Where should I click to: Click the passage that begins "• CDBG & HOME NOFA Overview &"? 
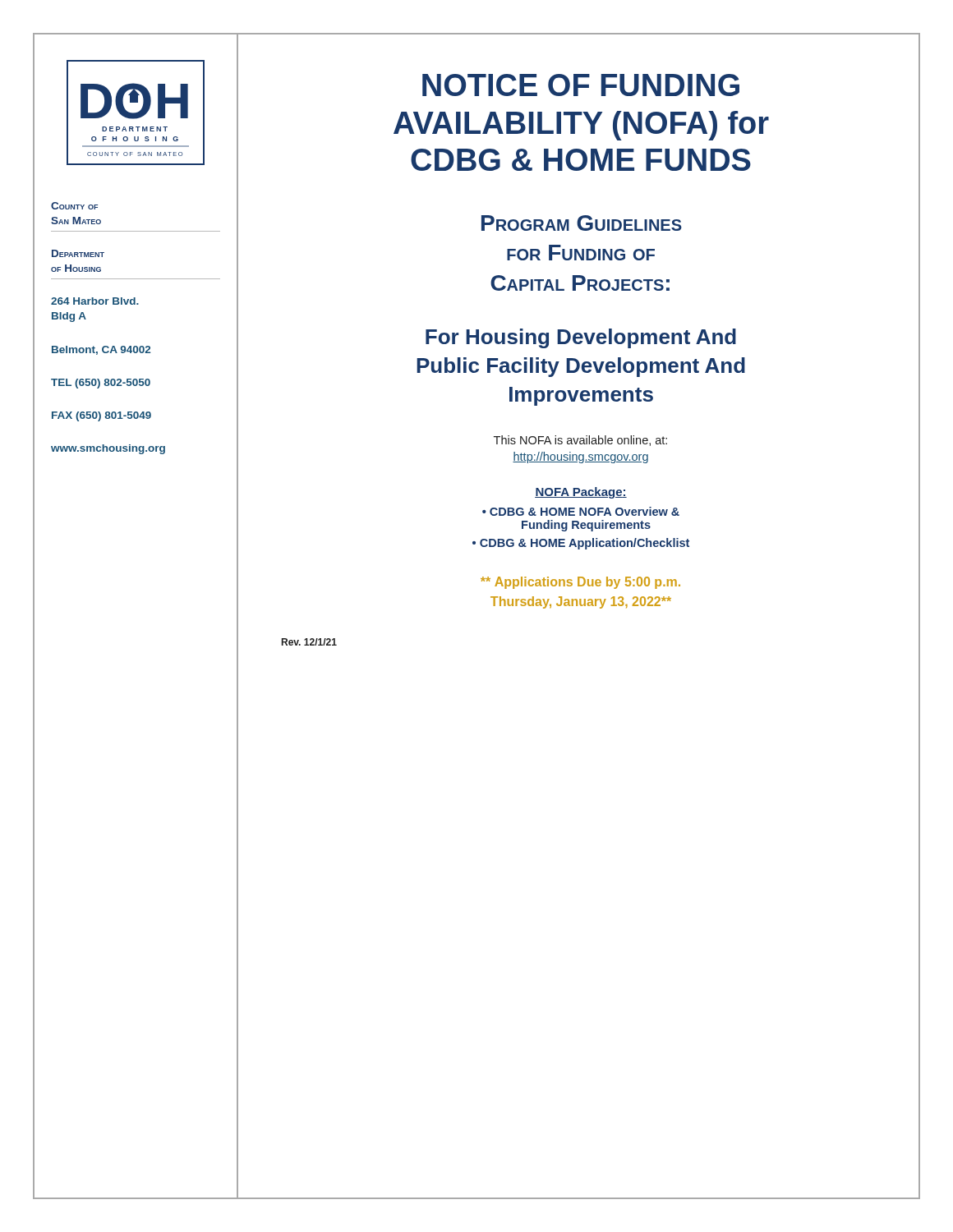coord(581,518)
